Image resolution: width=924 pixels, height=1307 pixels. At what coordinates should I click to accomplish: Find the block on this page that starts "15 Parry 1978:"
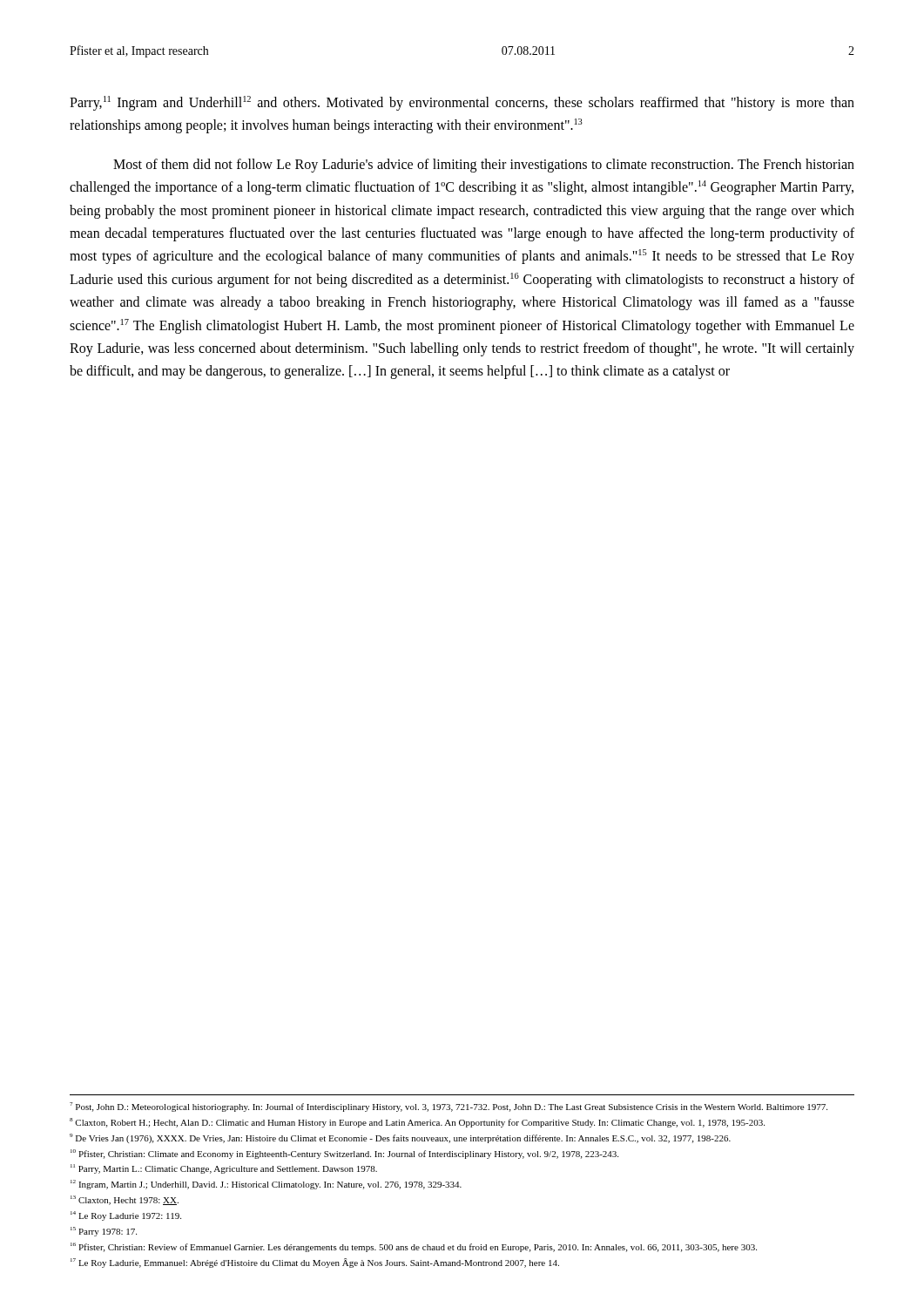[104, 1232]
